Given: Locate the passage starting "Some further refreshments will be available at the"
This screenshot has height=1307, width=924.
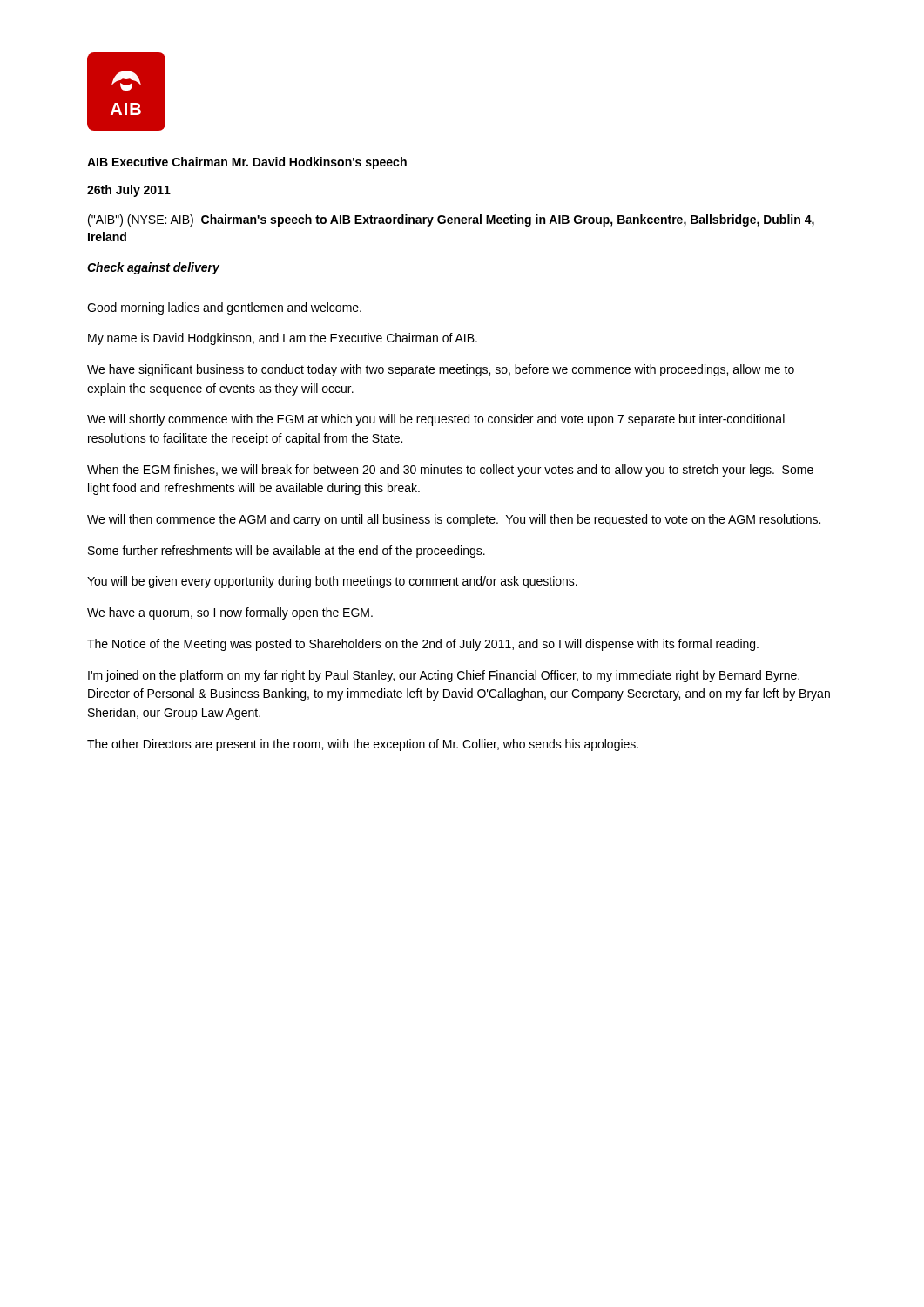Looking at the screenshot, I should point(286,551).
